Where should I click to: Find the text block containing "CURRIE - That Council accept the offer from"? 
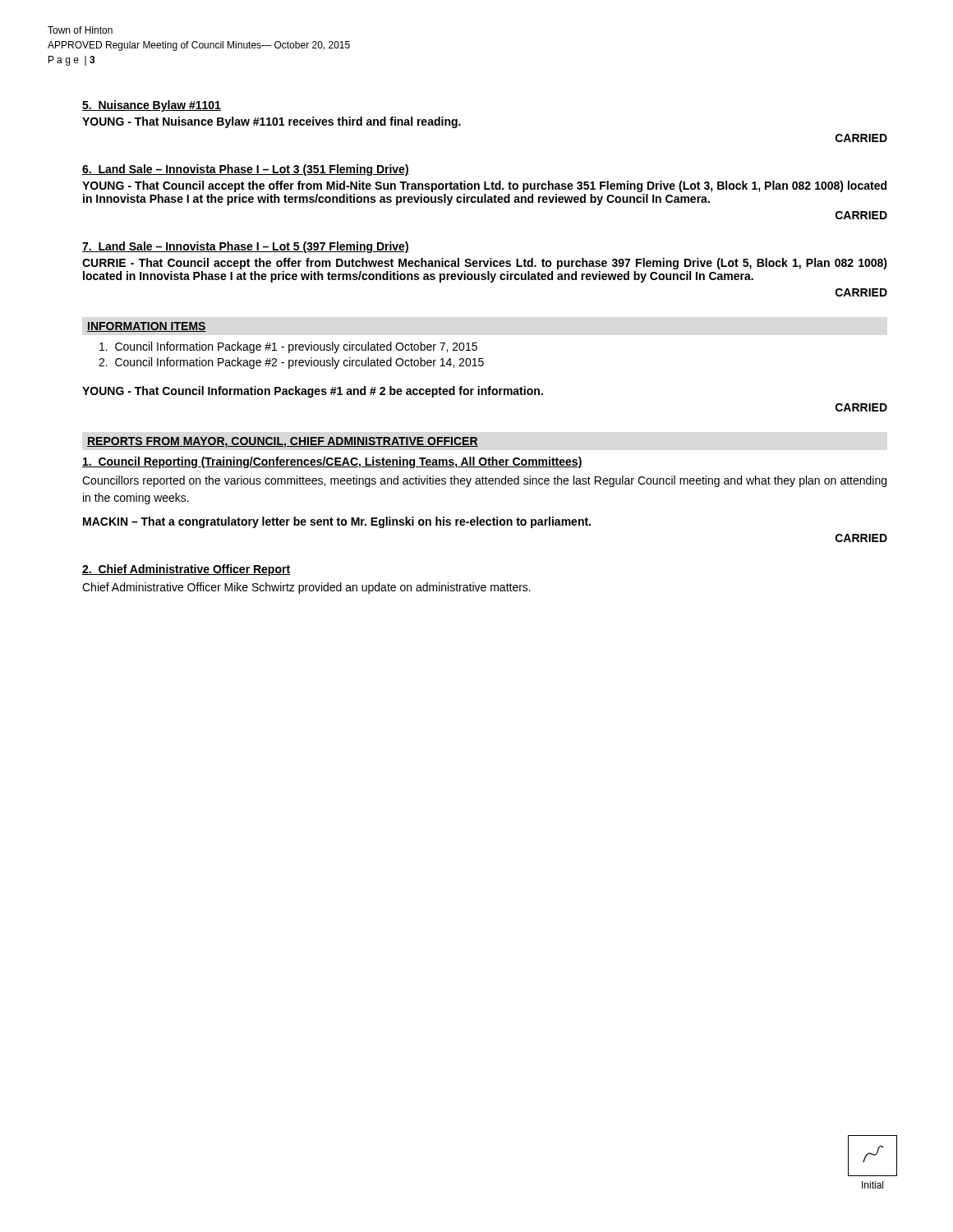[x=485, y=269]
